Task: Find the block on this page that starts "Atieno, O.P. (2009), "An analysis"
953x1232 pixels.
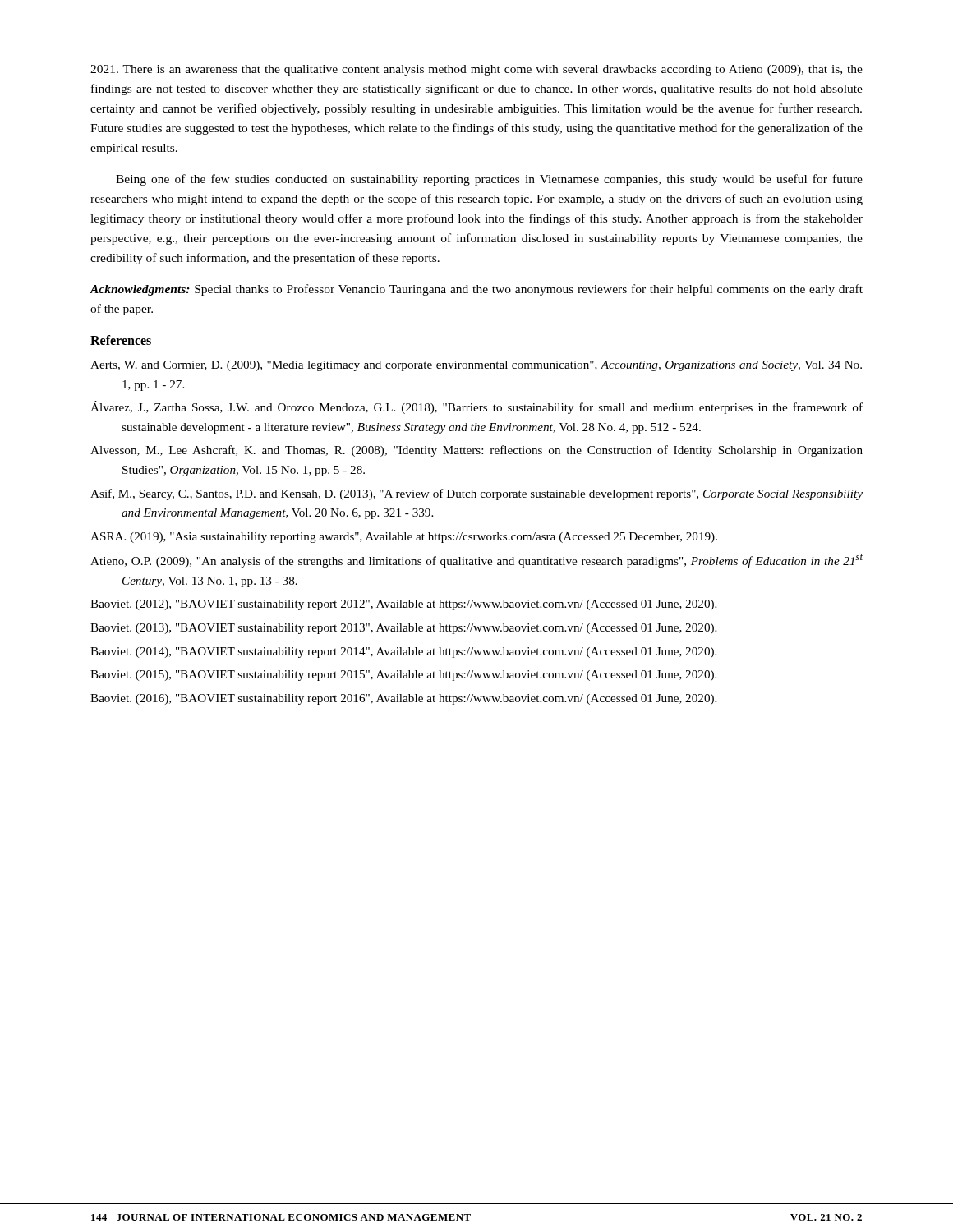Action: click(x=476, y=569)
